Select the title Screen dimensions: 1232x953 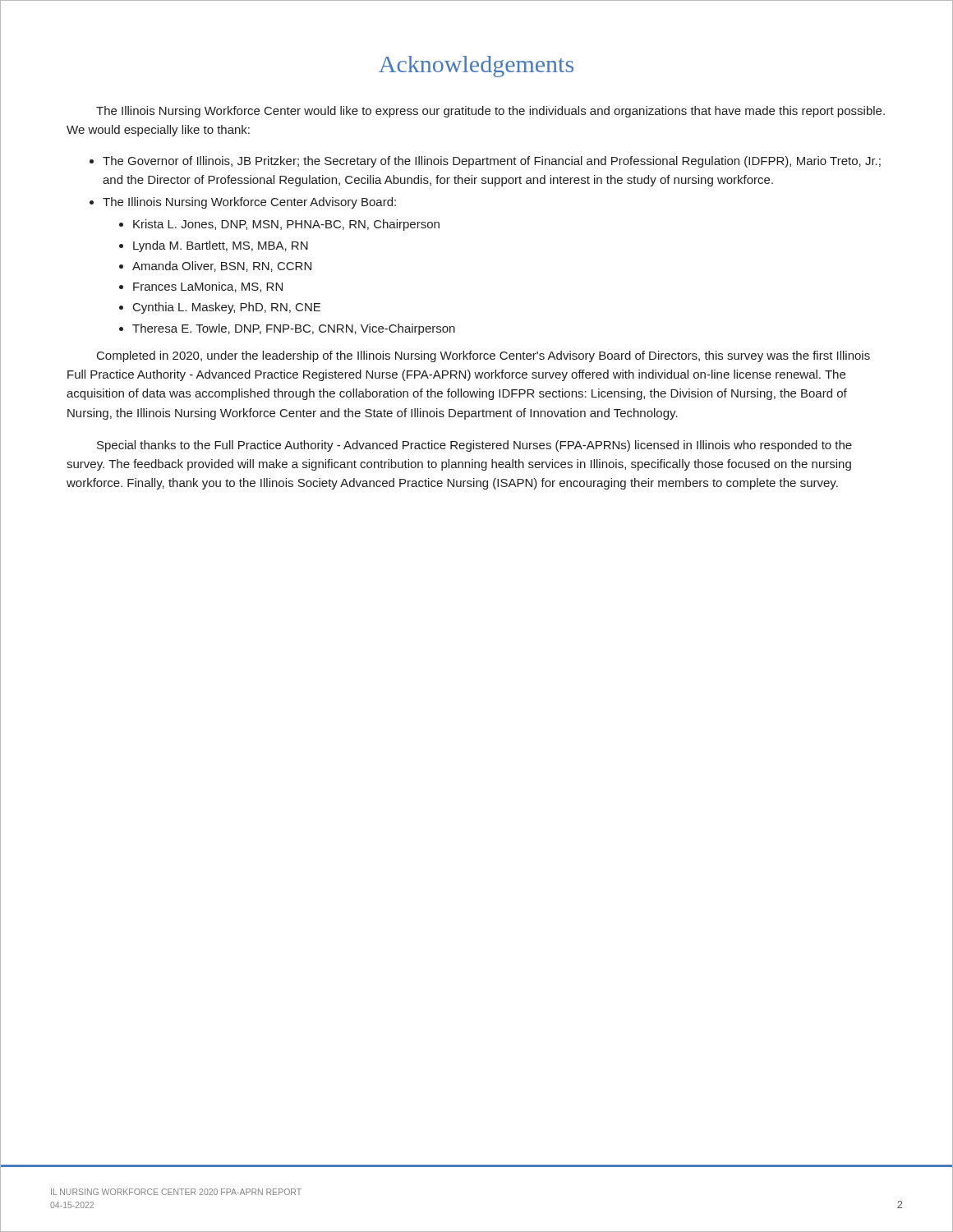coord(476,64)
